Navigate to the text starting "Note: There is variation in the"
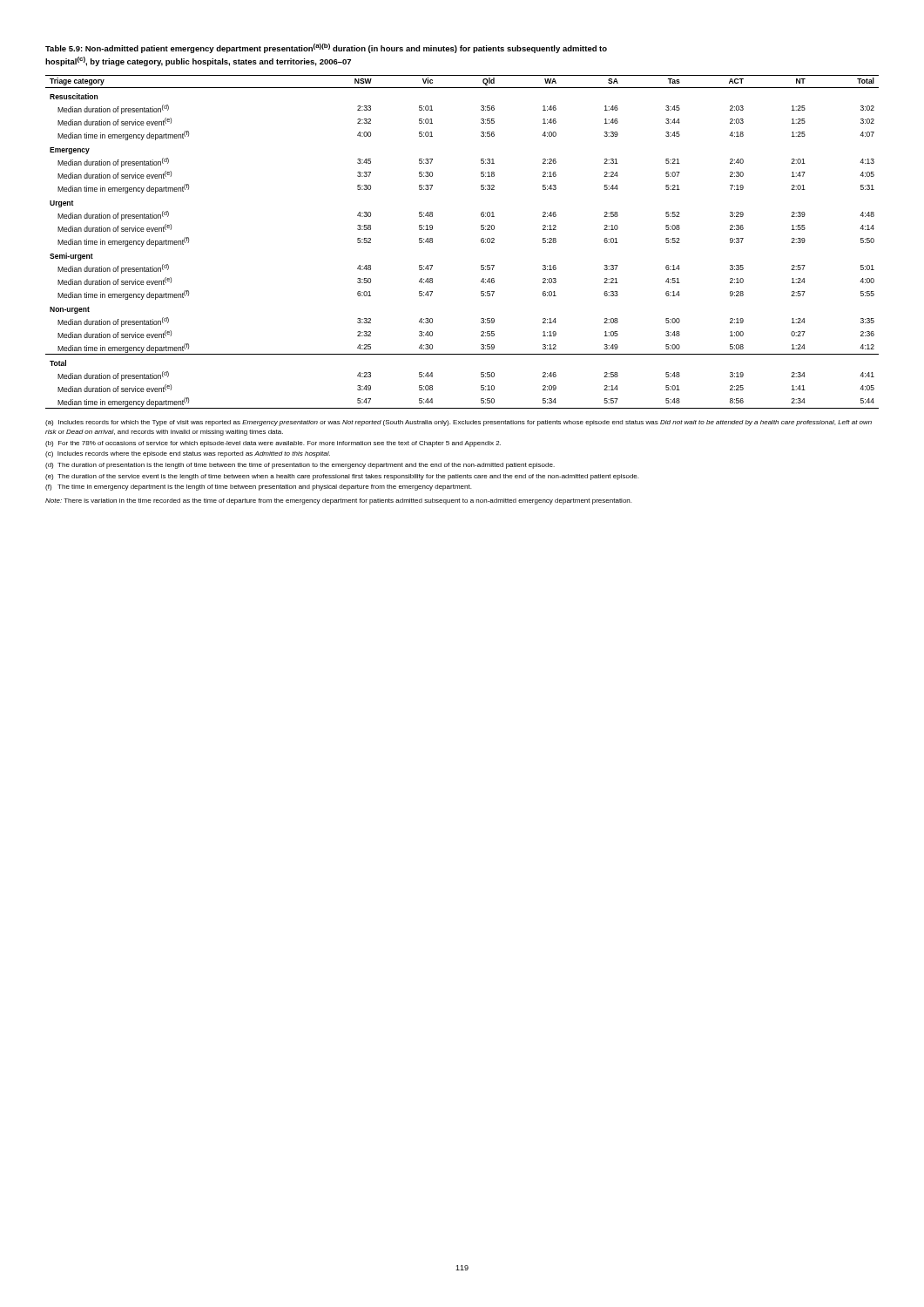924x1307 pixels. click(x=462, y=500)
